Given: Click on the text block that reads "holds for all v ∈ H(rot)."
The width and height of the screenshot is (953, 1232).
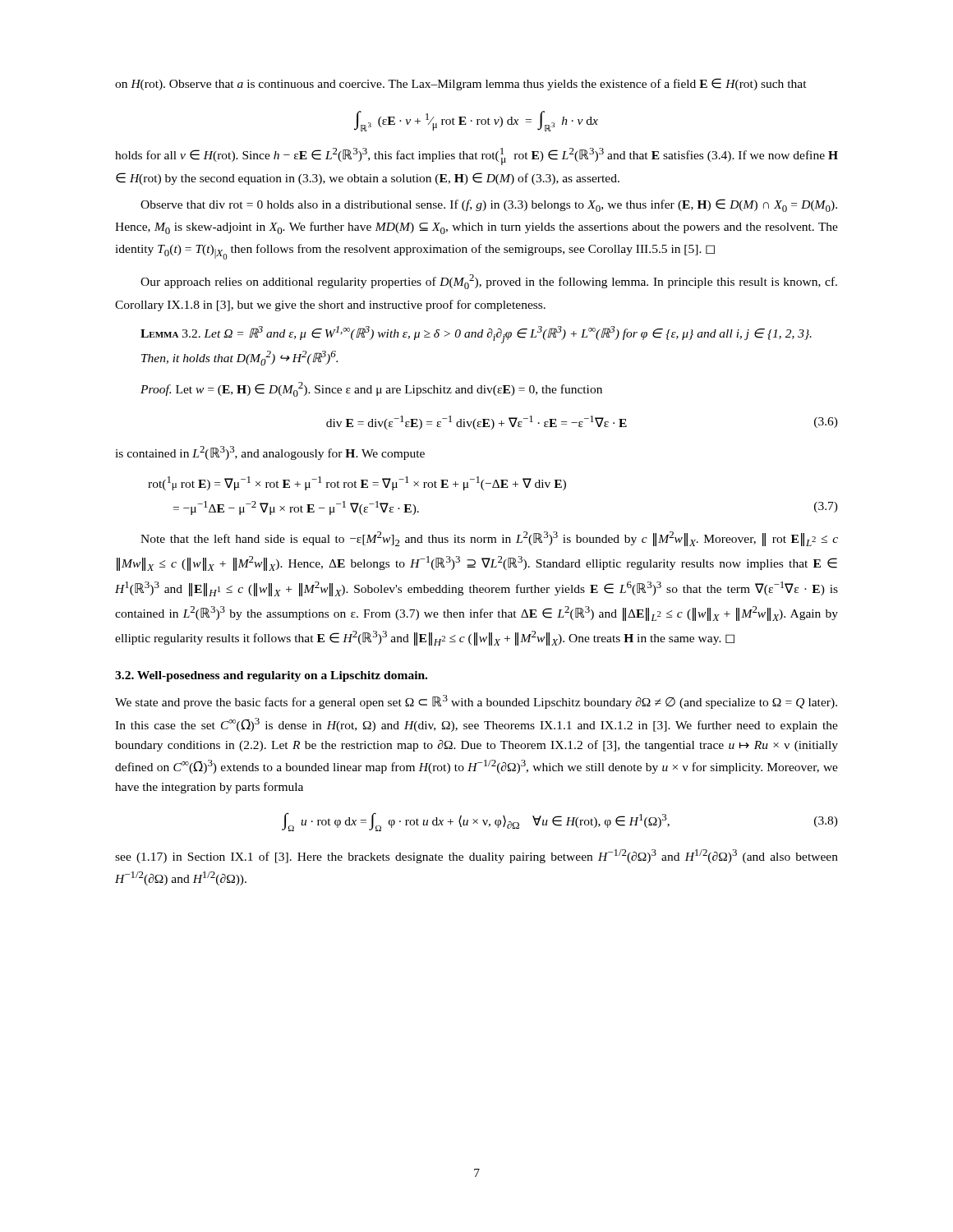Looking at the screenshot, I should 476,165.
